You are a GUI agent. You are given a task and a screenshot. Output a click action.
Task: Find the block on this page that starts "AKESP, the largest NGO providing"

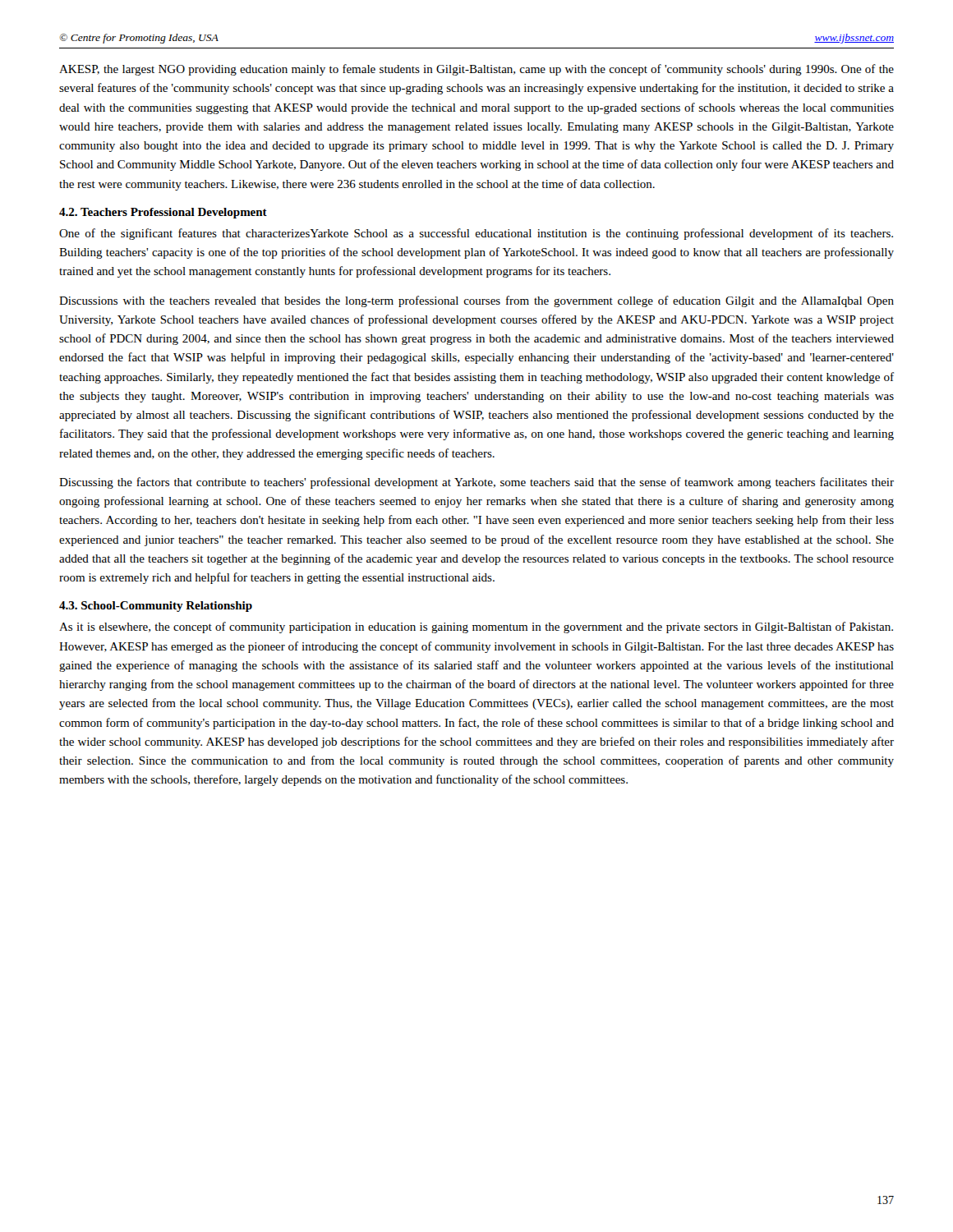click(476, 126)
